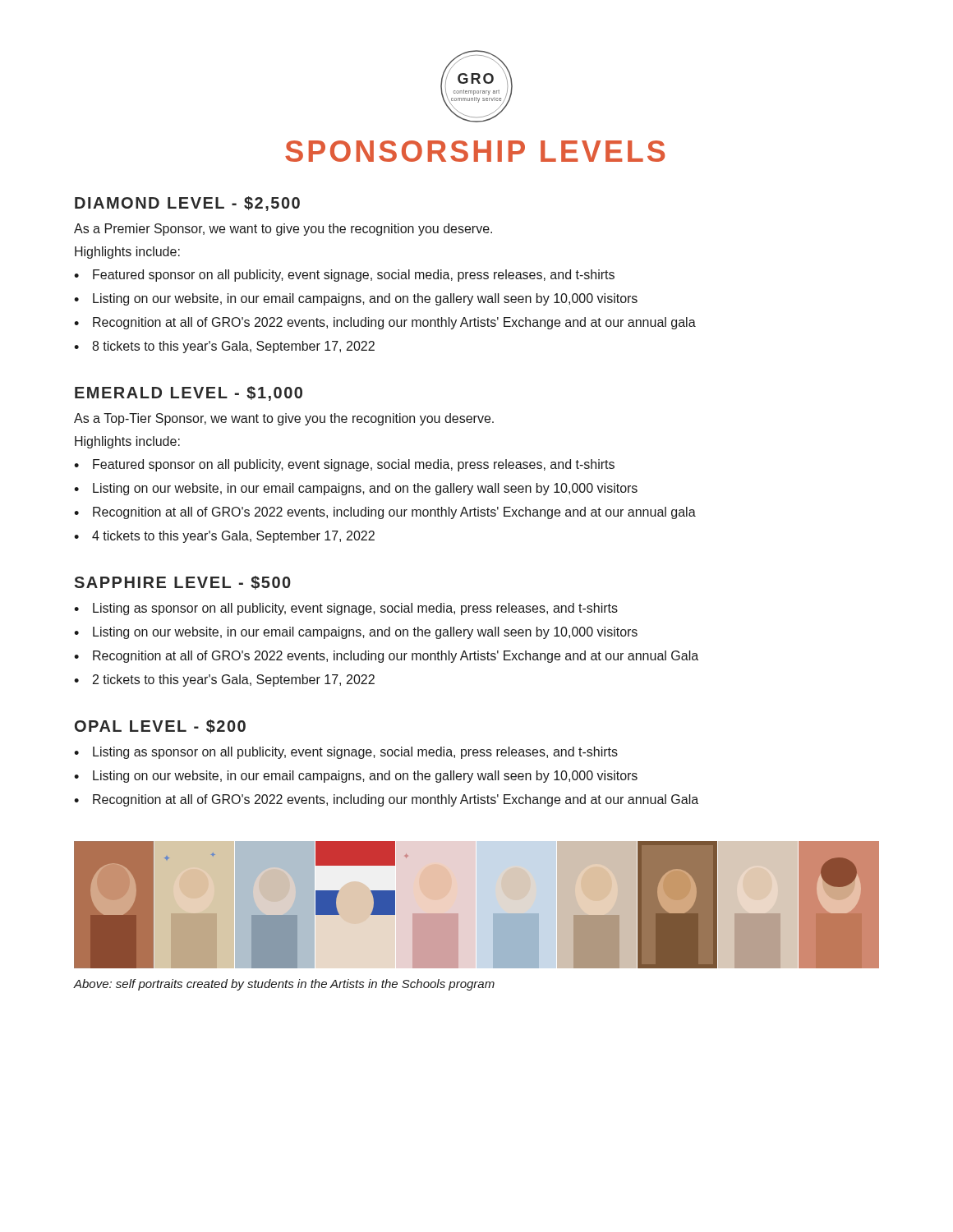Find the block on this page that starts "• 4 tickets to this year's Gala, September"

224,537
